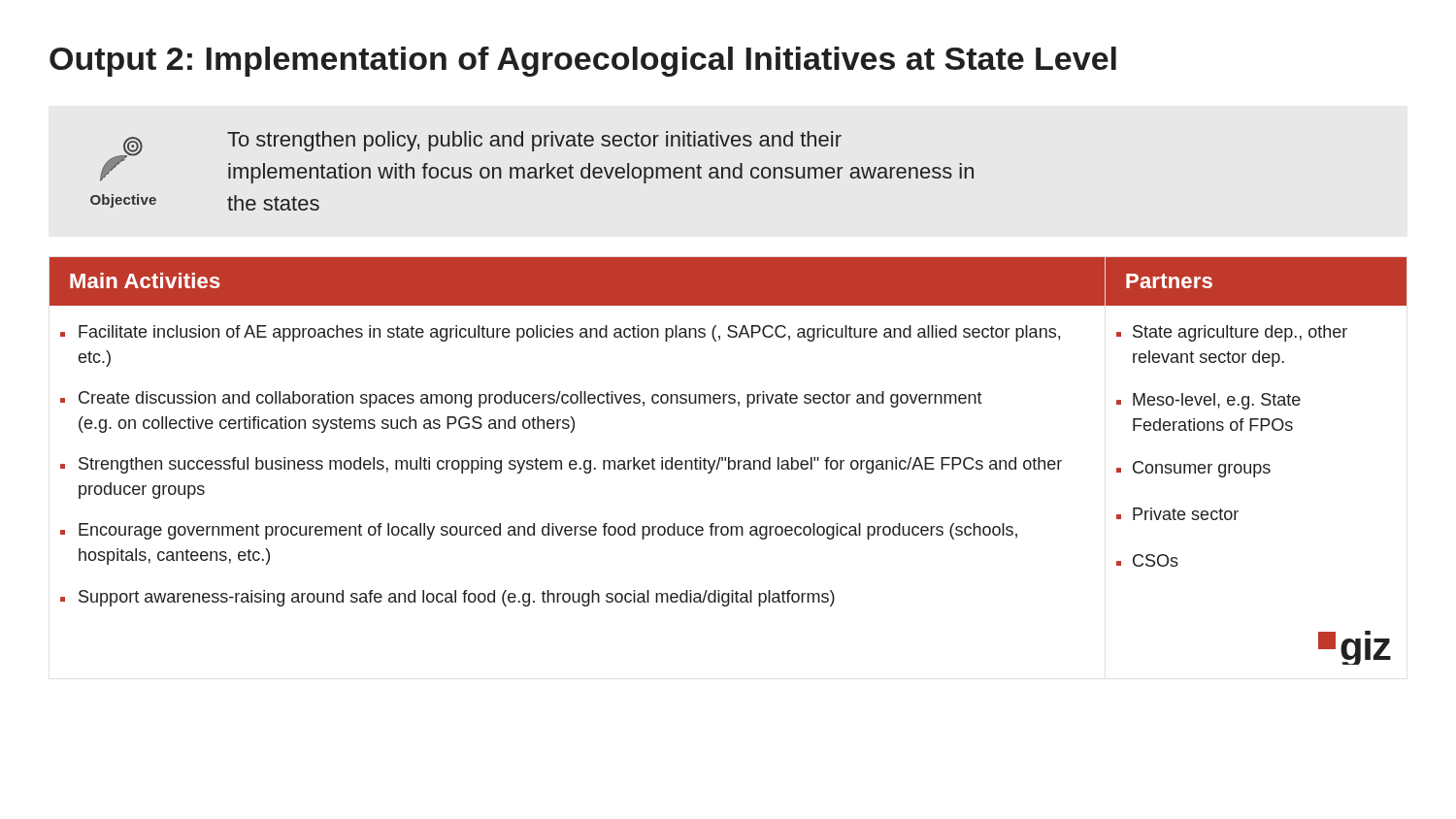Locate the text starting "▪ Strengthen successful business models,"

point(572,477)
